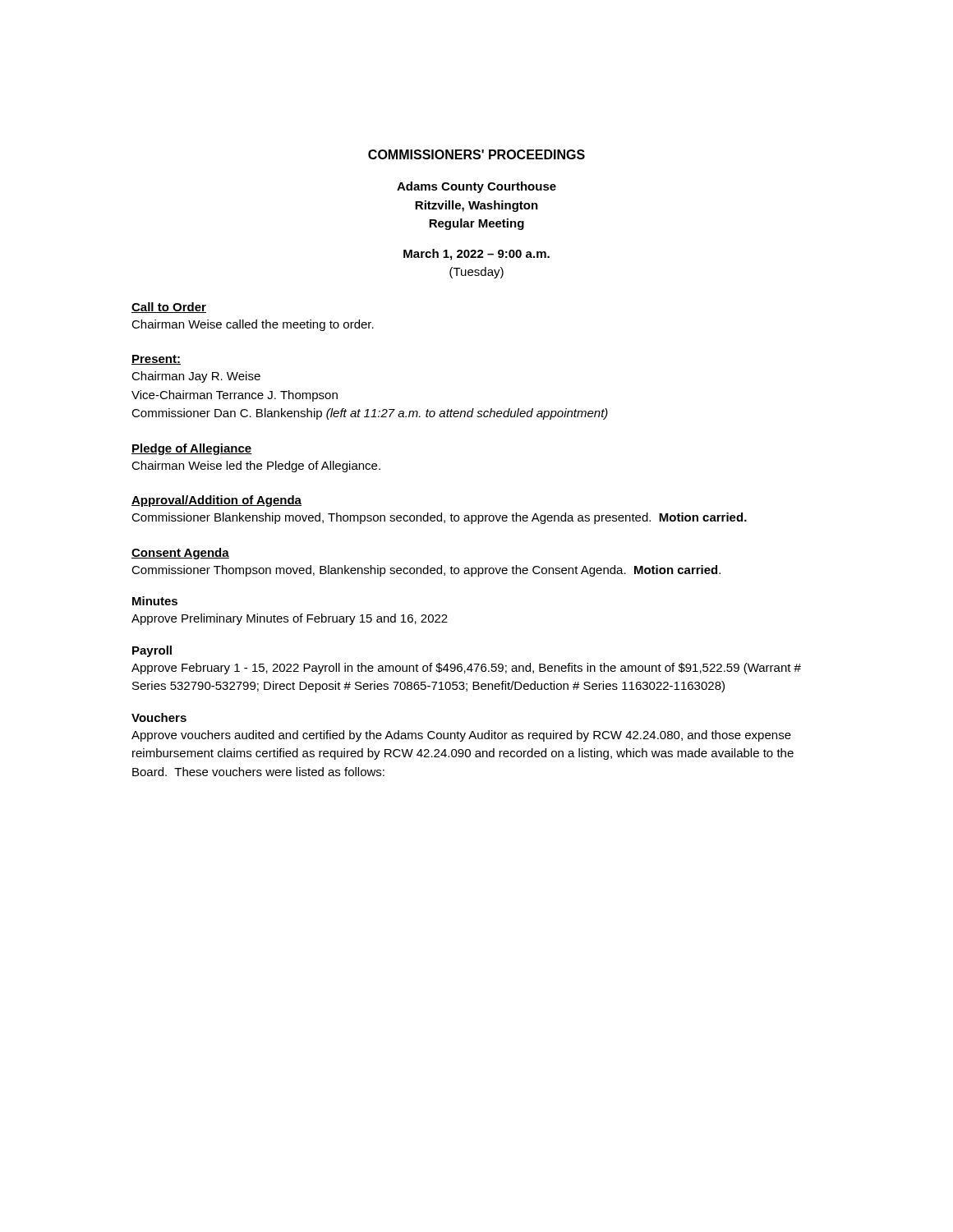Find the text block starting "March 1, 2022 – 9:00 a.m. (Tuesday)"
Screen dimensions: 1232x953
click(x=476, y=262)
